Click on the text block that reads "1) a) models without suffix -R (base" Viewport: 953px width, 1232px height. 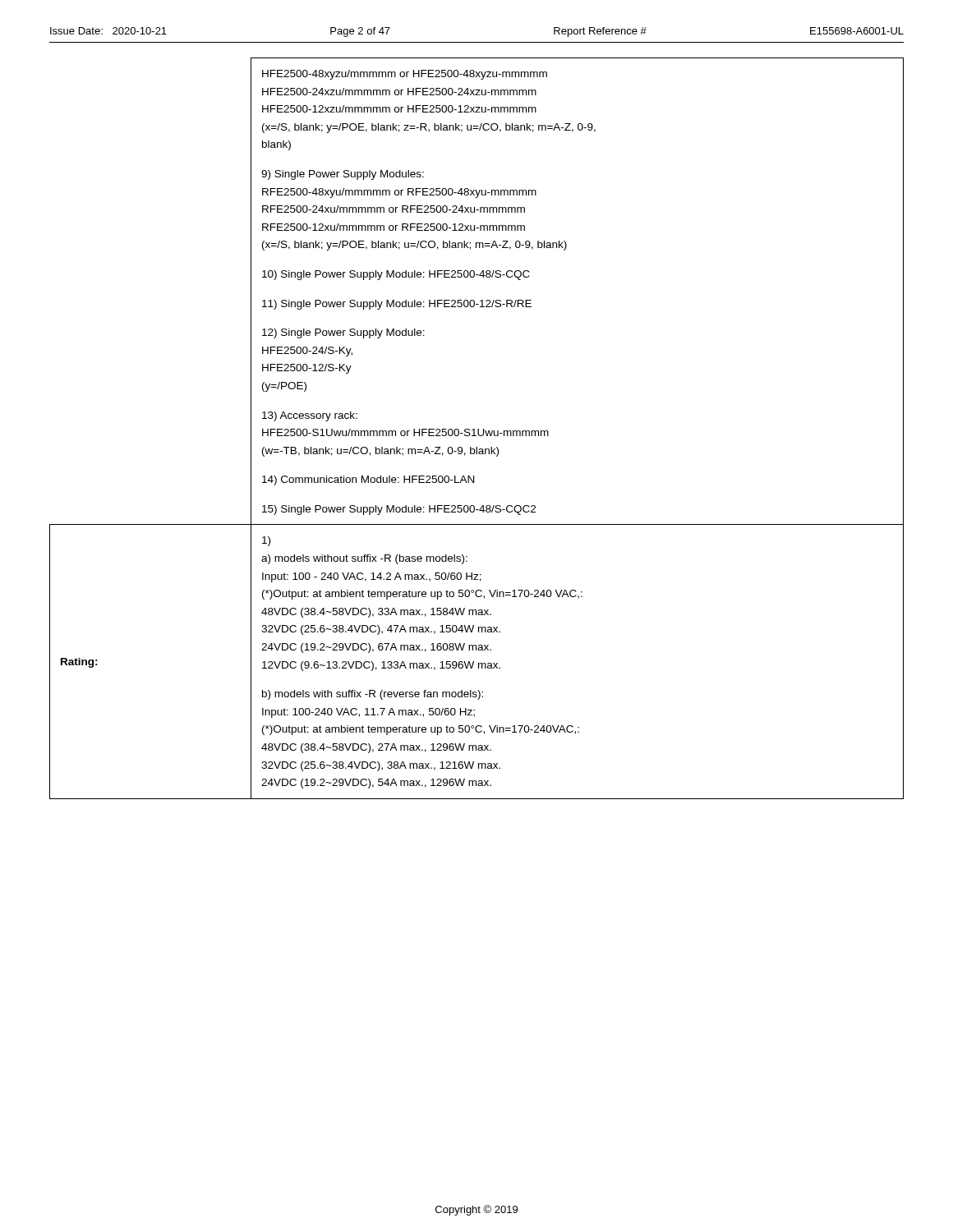[422, 602]
